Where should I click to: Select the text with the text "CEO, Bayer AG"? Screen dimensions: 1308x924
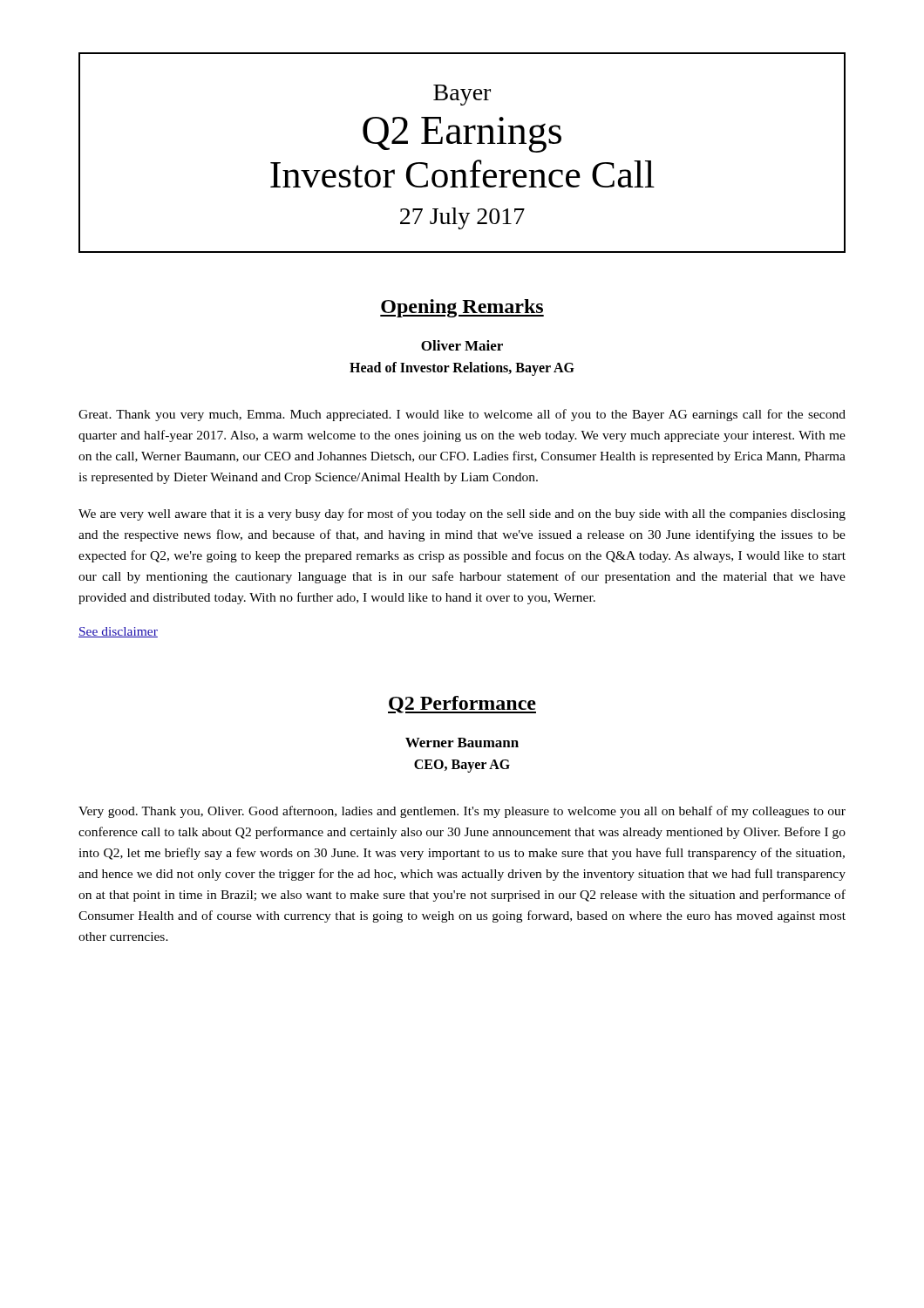click(462, 765)
